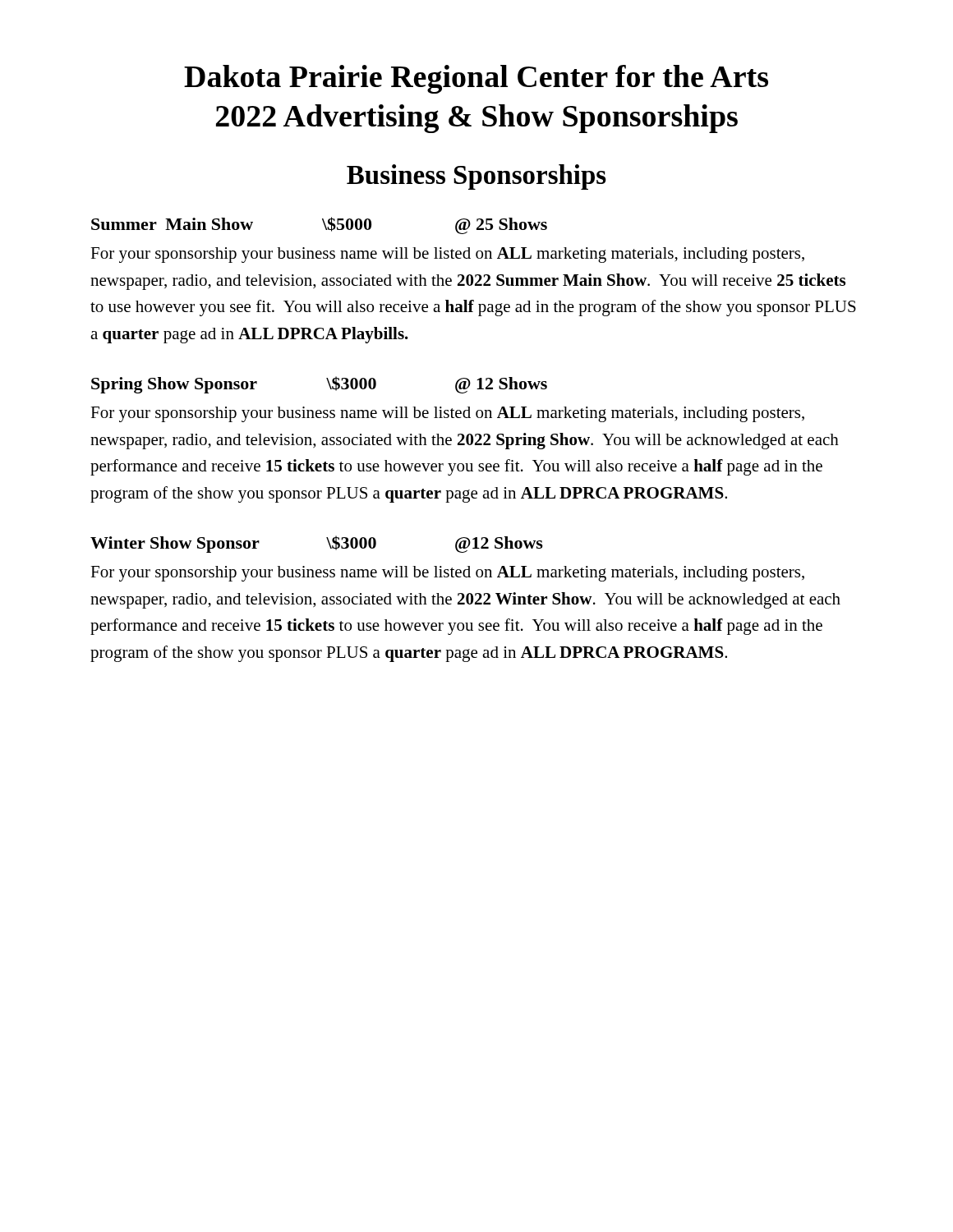953x1232 pixels.
Task: Find the text block that says "Spring Show Sponsor \$3000 @"
Action: [x=476, y=440]
